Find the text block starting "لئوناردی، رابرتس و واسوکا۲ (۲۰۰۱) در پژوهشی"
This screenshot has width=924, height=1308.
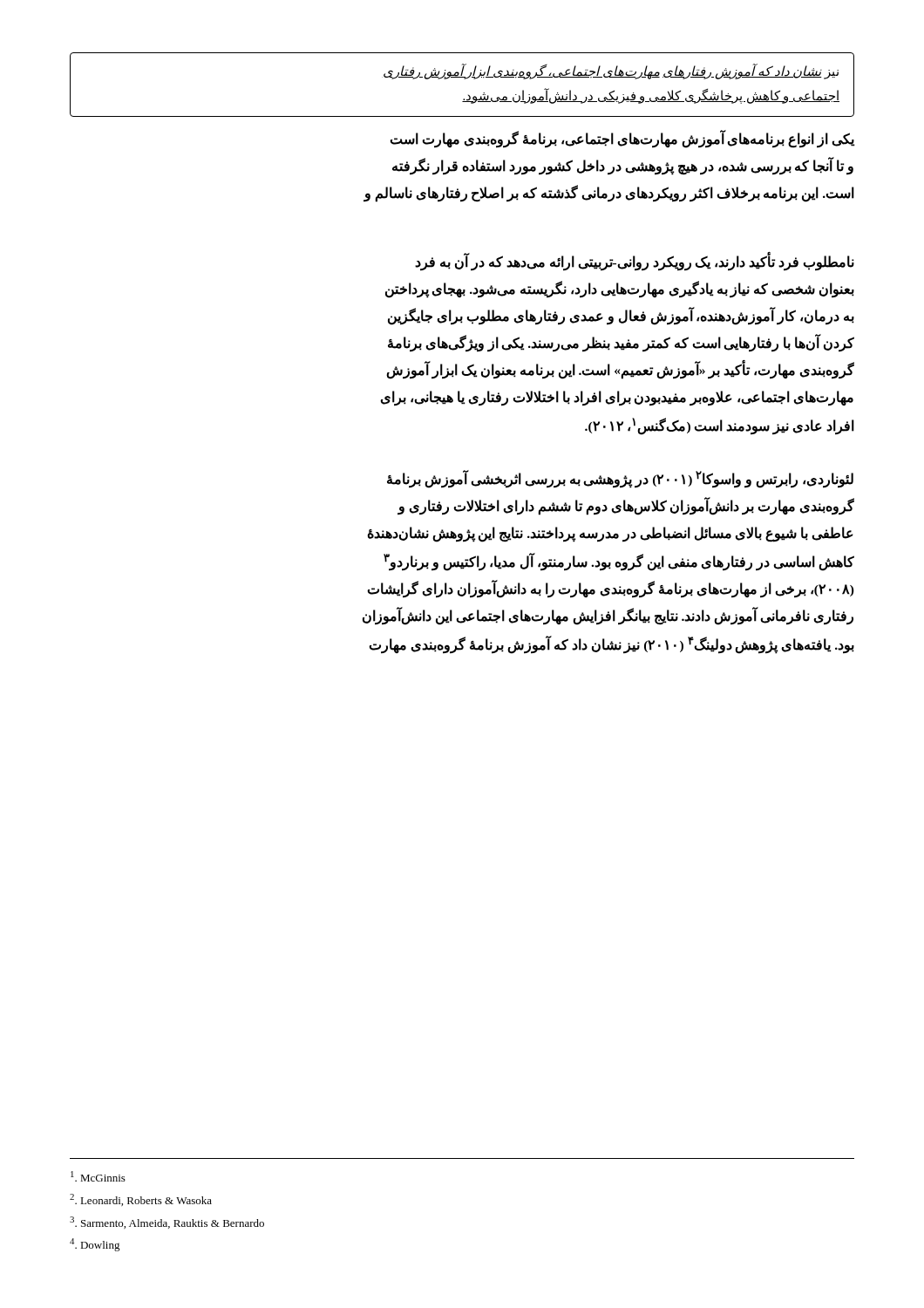[x=608, y=560]
